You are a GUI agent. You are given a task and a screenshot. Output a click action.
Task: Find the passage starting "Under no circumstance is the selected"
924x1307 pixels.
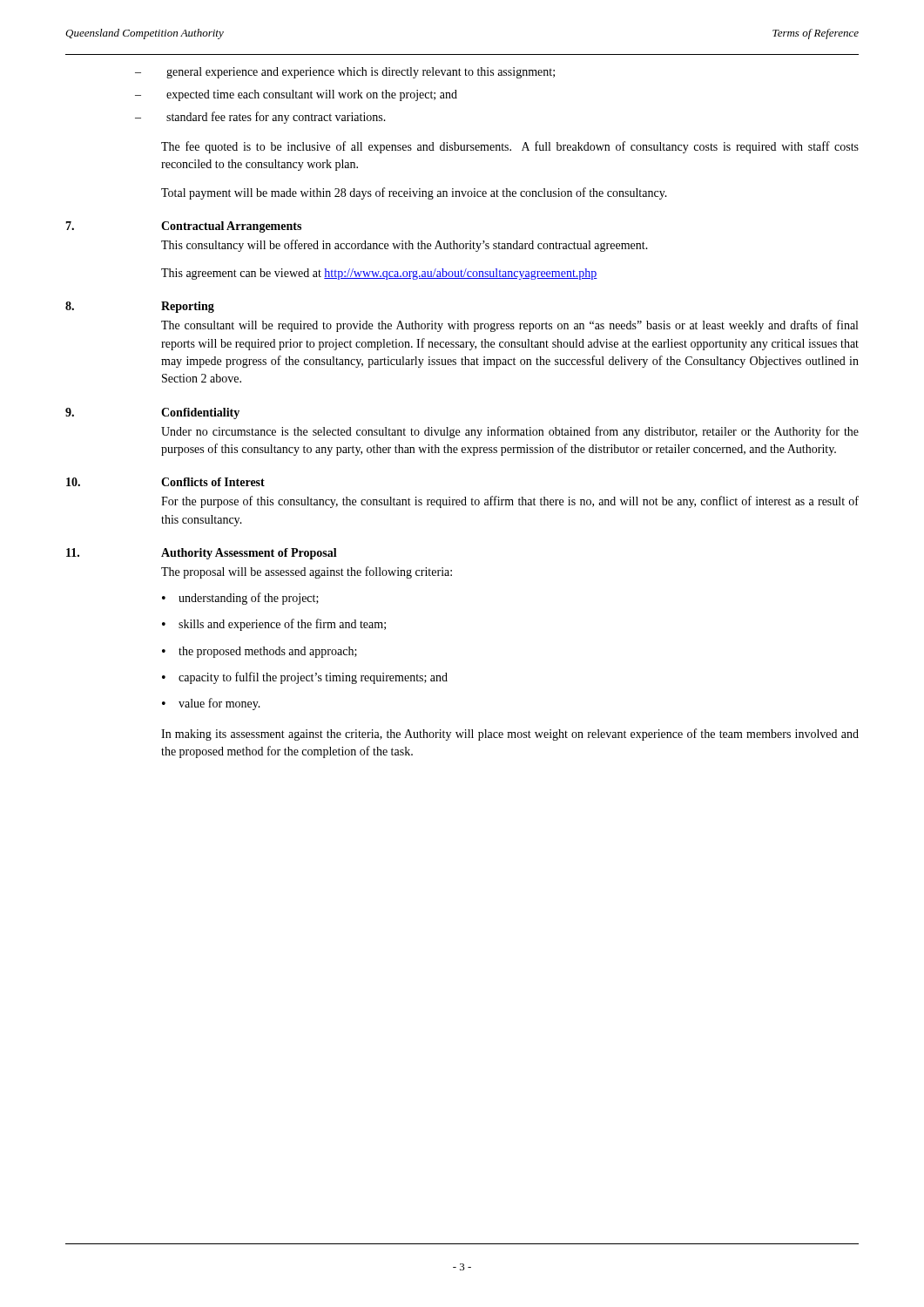pos(510,440)
